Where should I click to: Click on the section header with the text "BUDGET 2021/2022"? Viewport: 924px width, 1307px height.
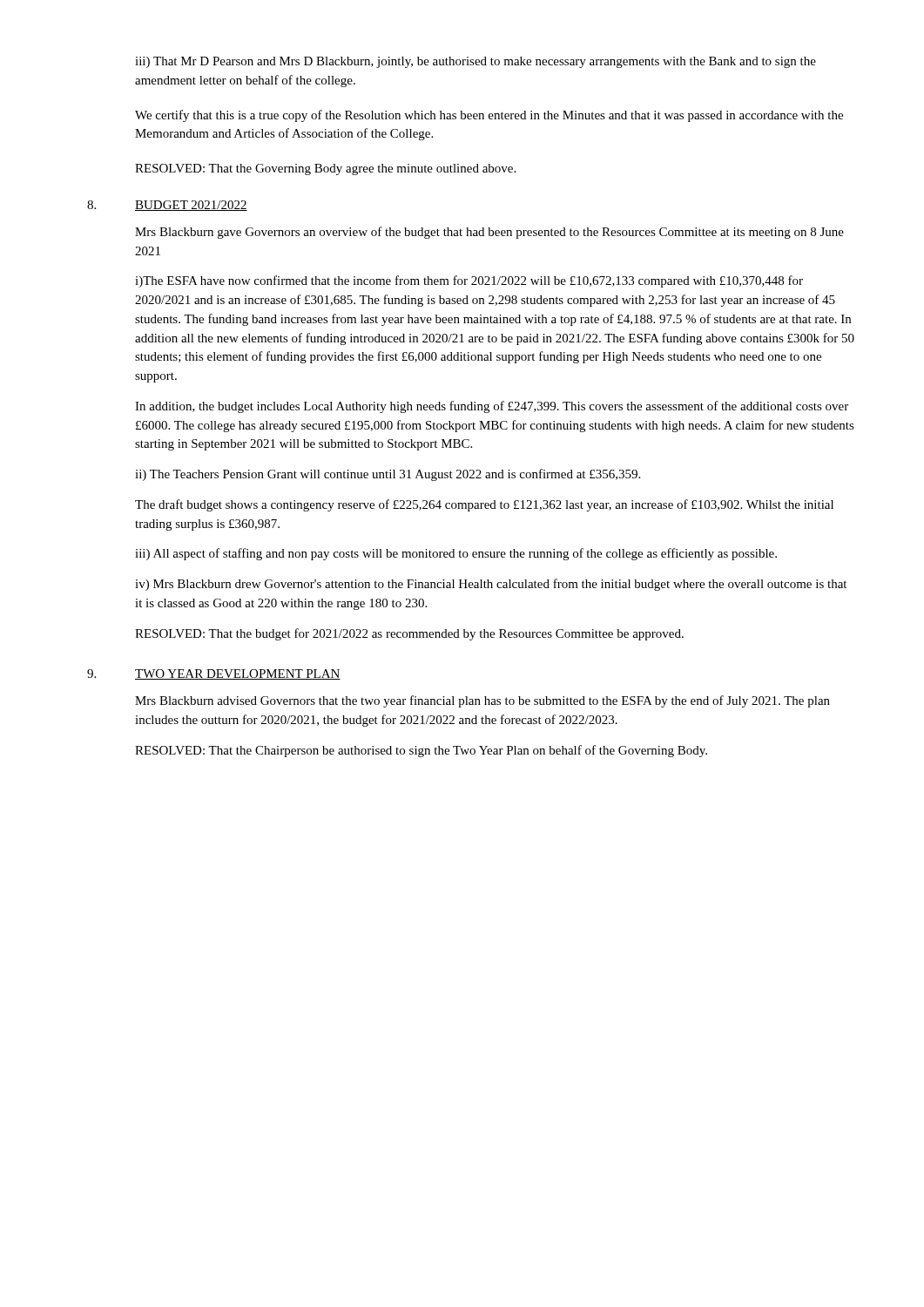tap(191, 205)
